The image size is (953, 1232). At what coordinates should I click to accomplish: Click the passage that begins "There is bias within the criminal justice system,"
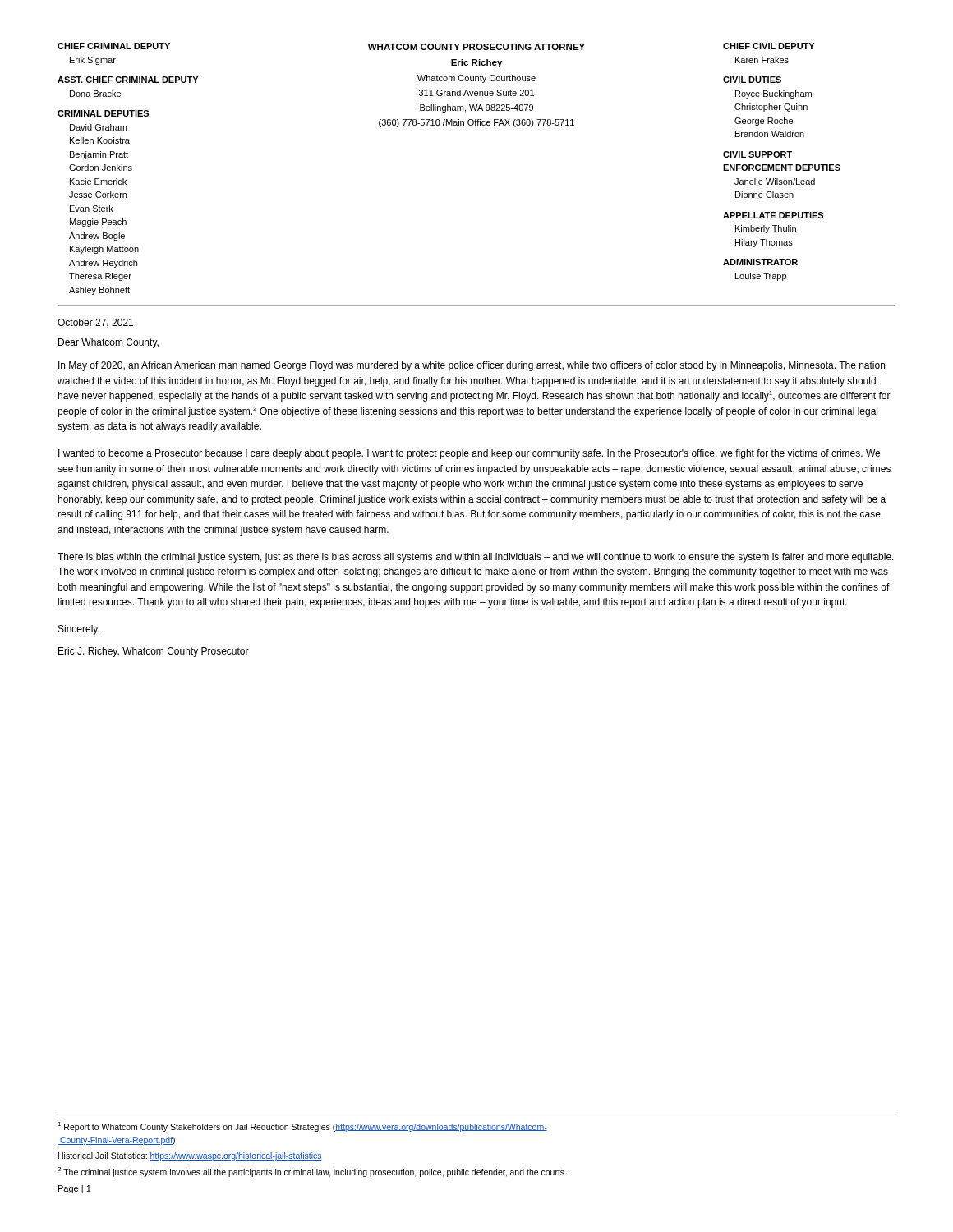click(476, 579)
